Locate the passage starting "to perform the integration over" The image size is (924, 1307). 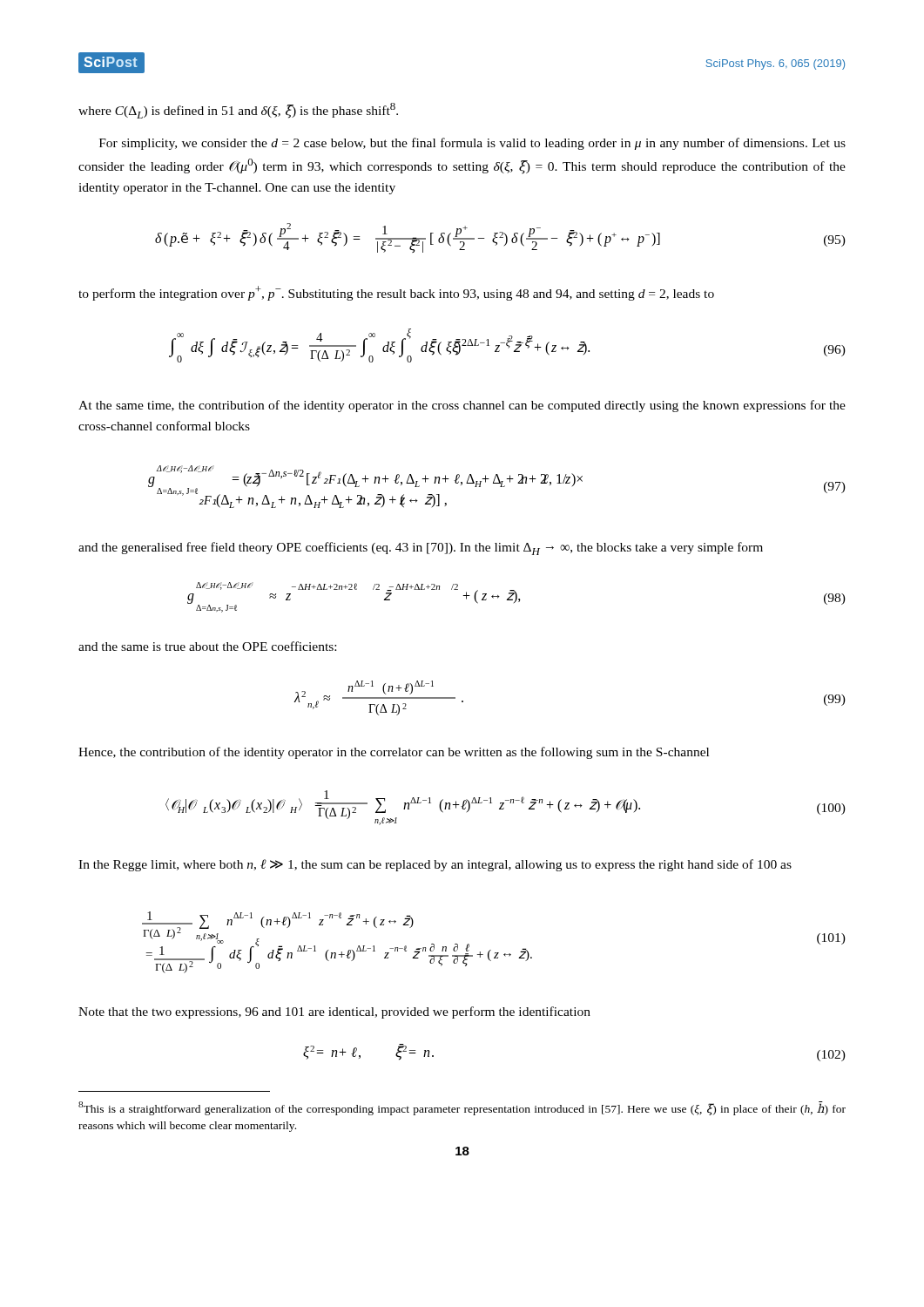point(462,293)
